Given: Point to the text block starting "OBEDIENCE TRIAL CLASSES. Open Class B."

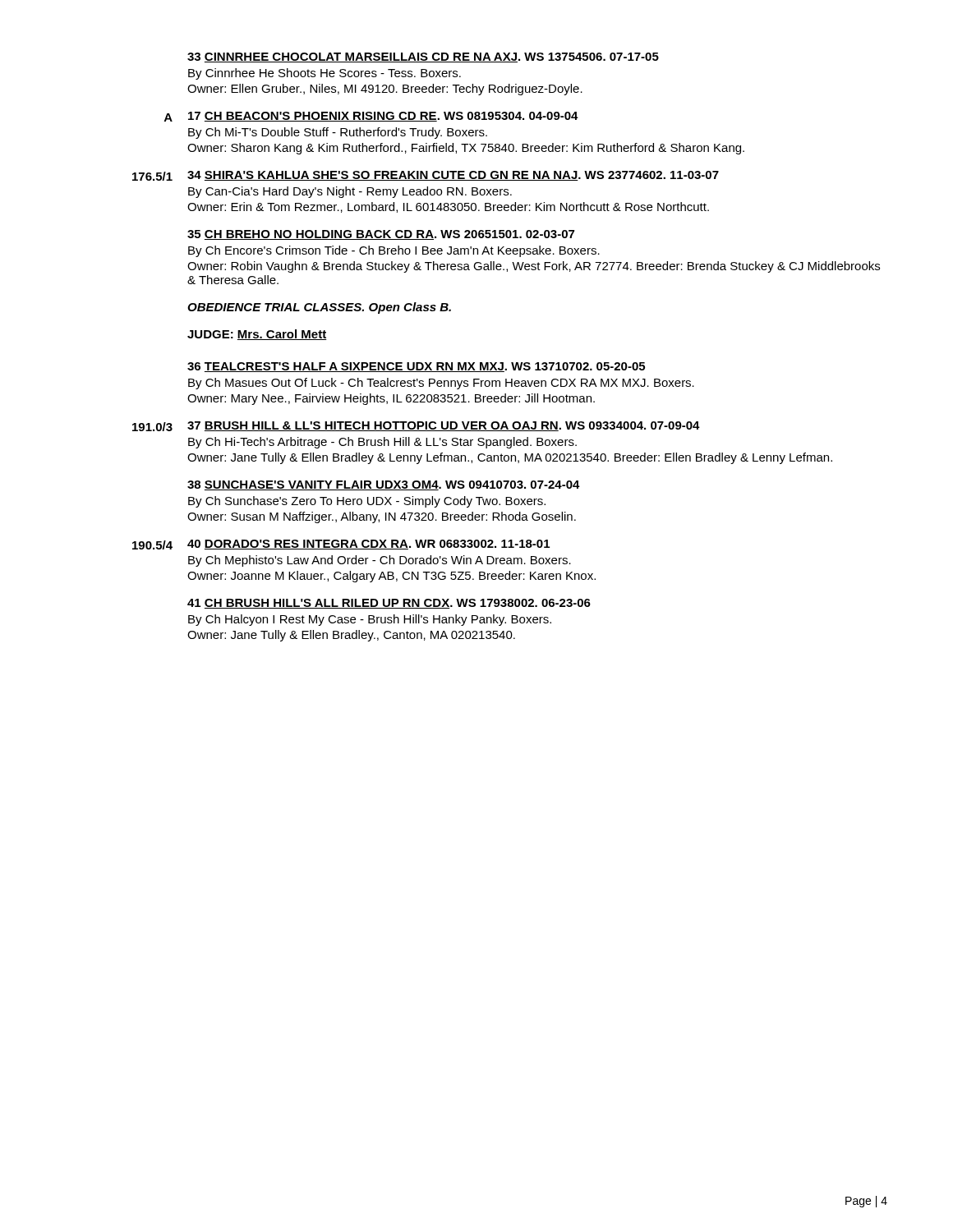Looking at the screenshot, I should (x=319, y=308).
